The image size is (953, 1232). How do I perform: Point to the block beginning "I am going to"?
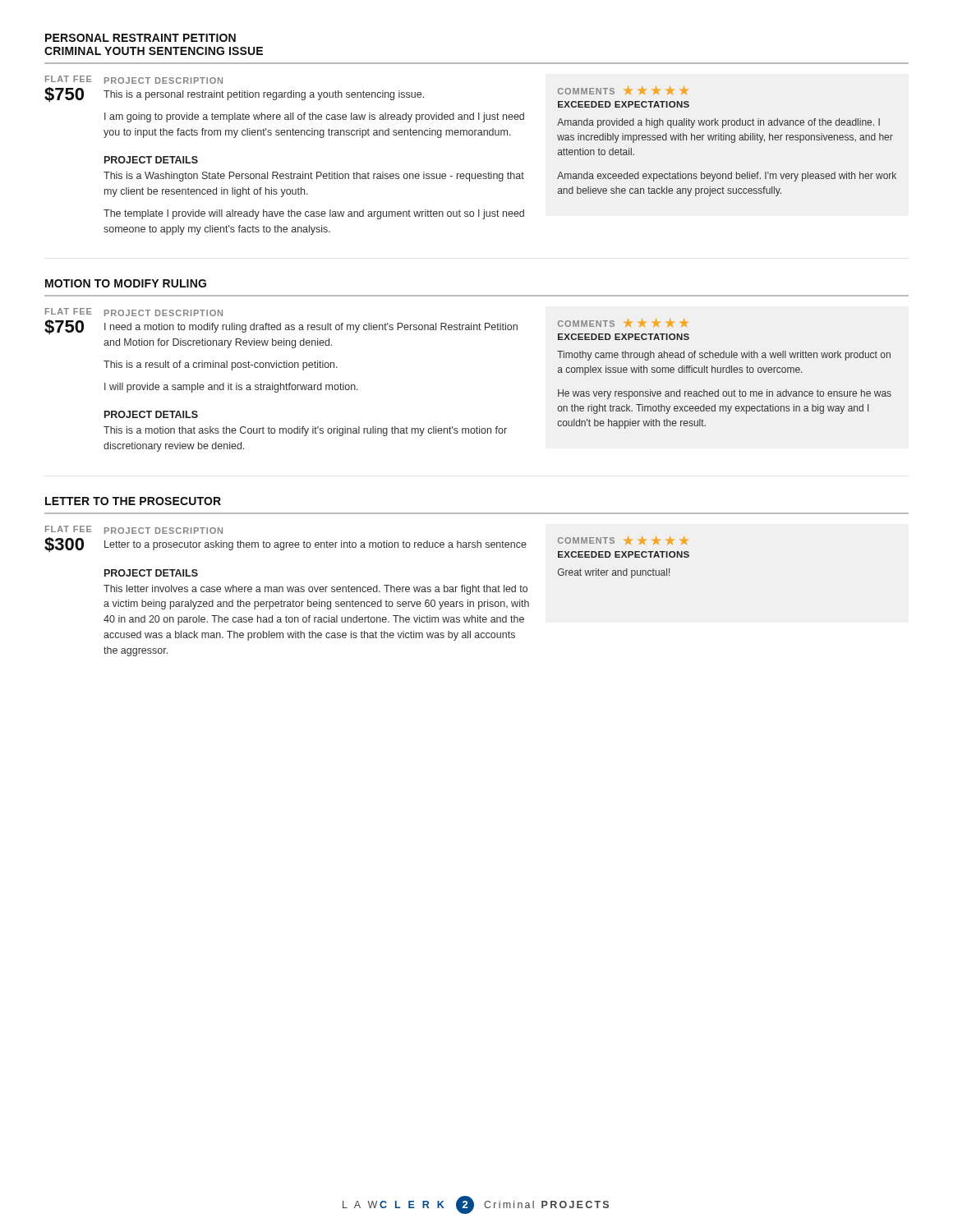tap(314, 124)
